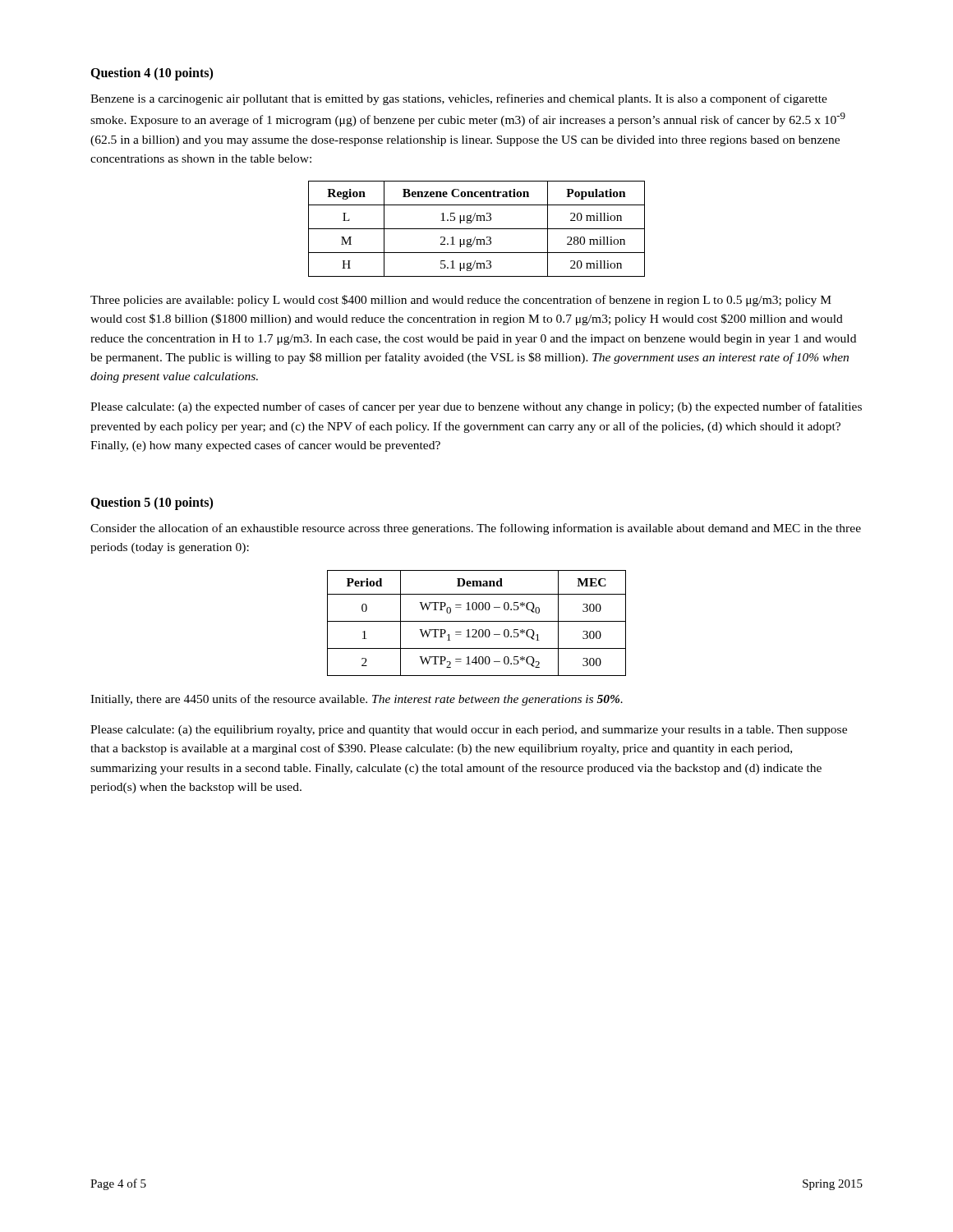Locate the block starting "Three policies are"
The height and width of the screenshot is (1232, 953).
point(473,338)
